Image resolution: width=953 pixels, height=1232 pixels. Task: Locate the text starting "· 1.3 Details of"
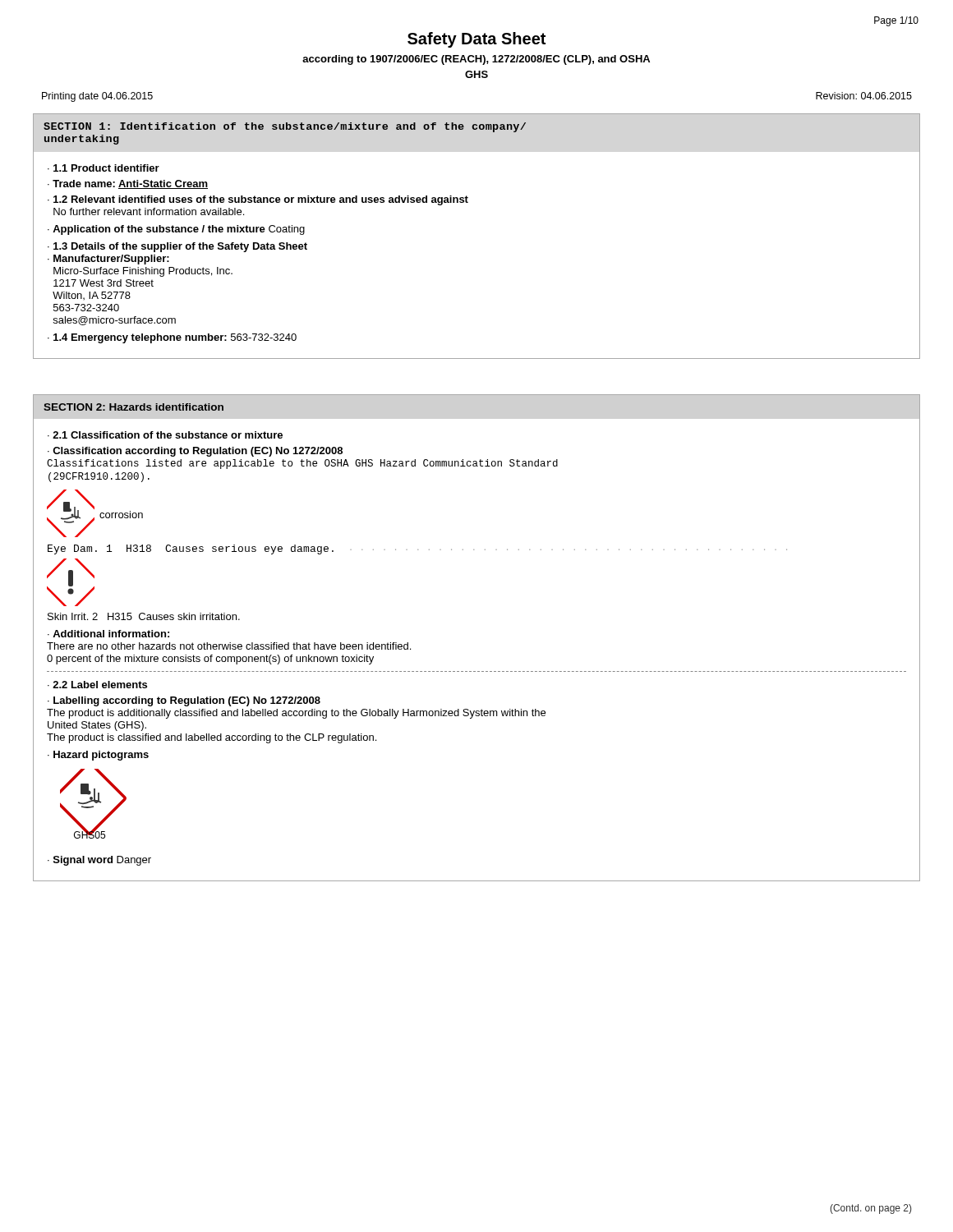177,283
